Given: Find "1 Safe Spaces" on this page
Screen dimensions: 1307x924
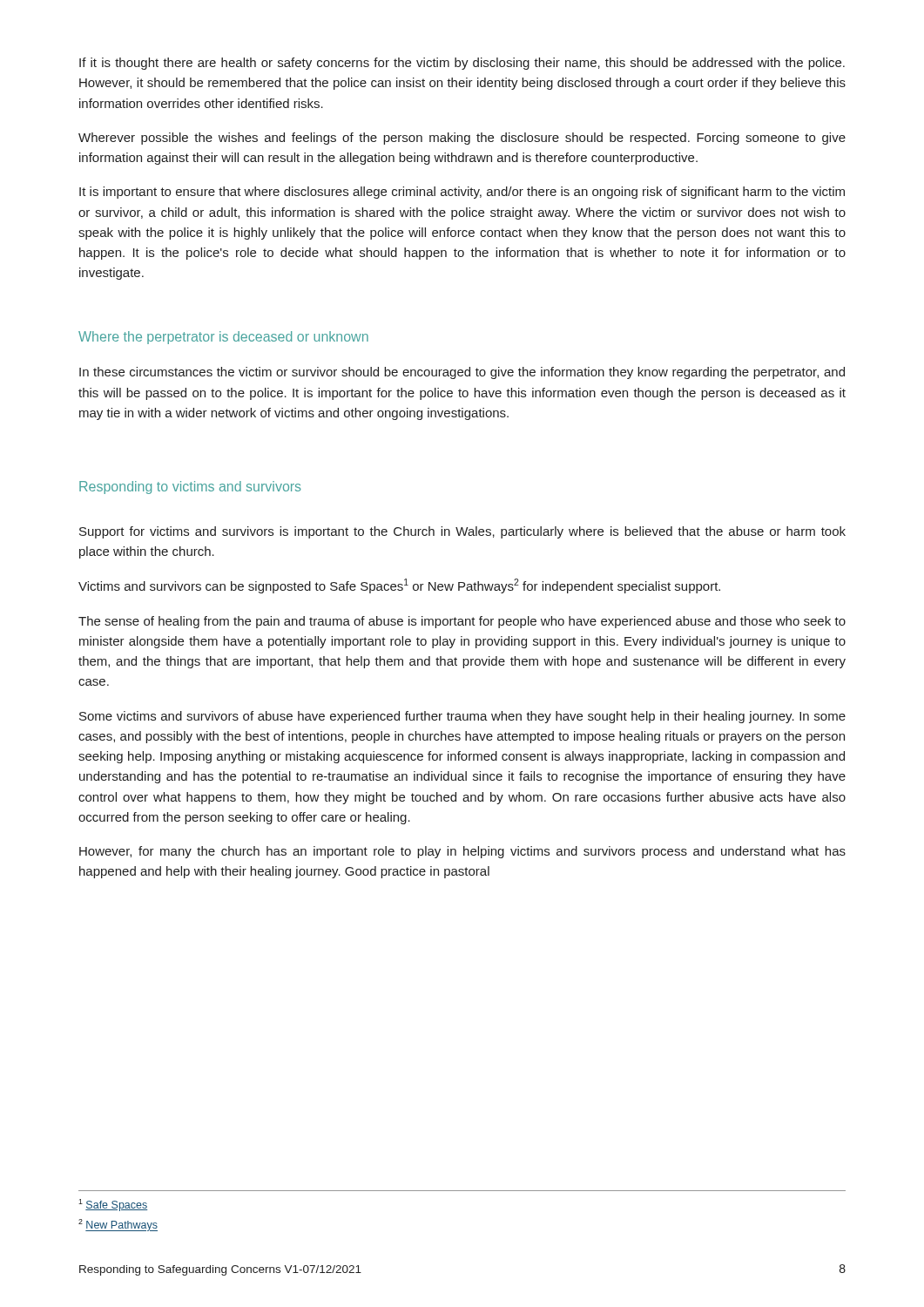Looking at the screenshot, I should (113, 1205).
